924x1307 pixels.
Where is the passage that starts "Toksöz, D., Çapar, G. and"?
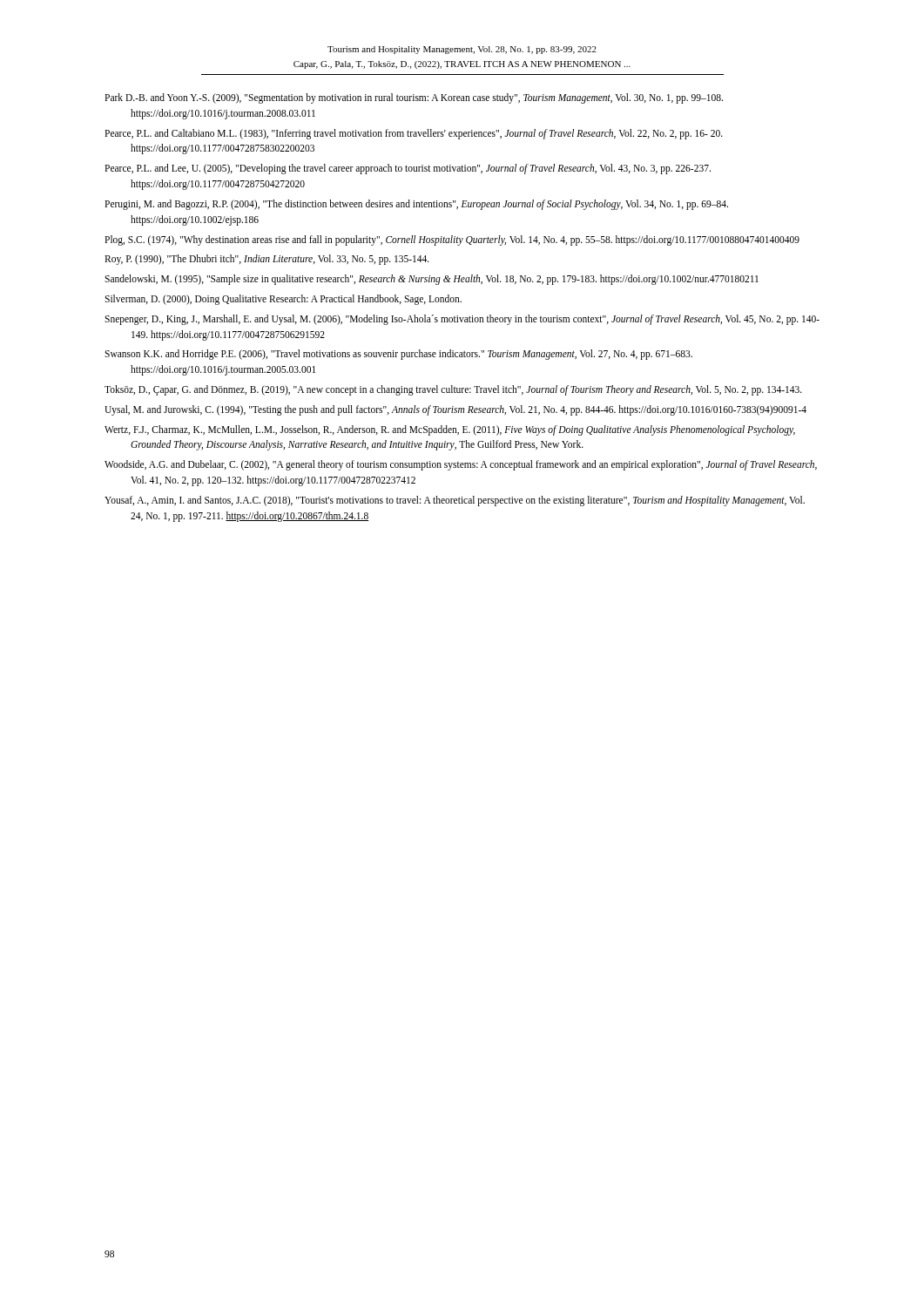tap(453, 389)
